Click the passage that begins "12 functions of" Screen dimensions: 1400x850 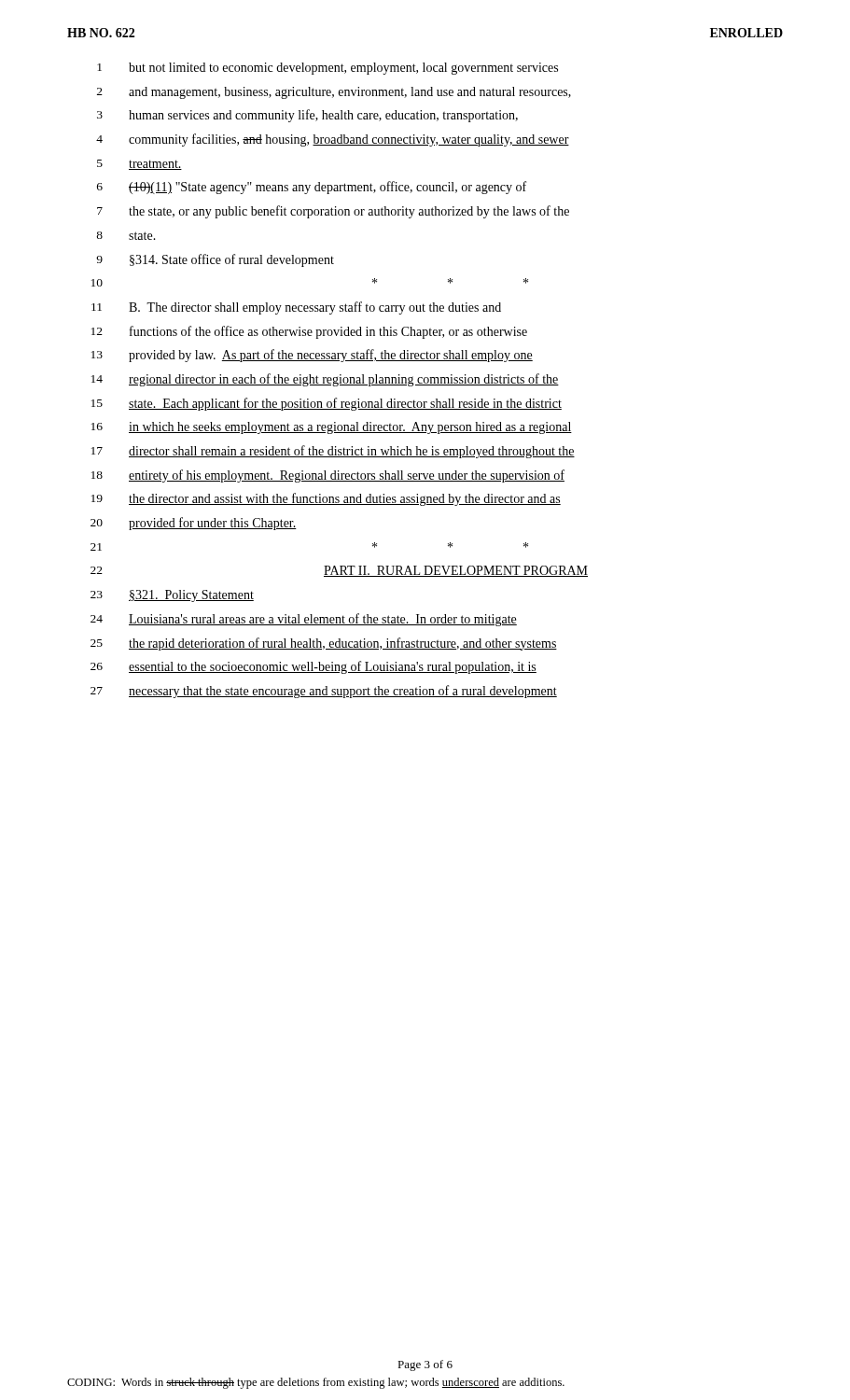(x=425, y=332)
